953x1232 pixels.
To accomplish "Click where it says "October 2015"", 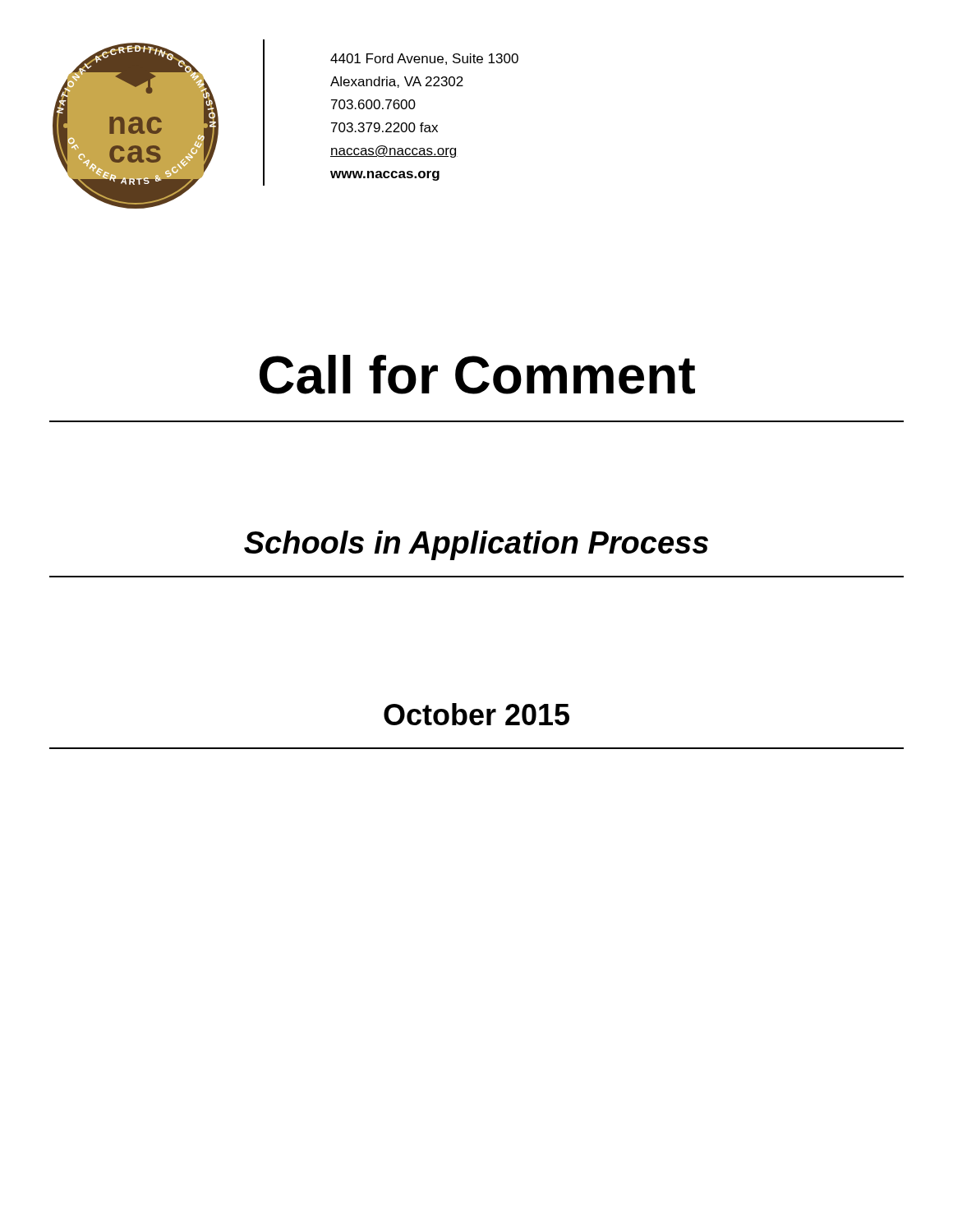I will pos(476,715).
